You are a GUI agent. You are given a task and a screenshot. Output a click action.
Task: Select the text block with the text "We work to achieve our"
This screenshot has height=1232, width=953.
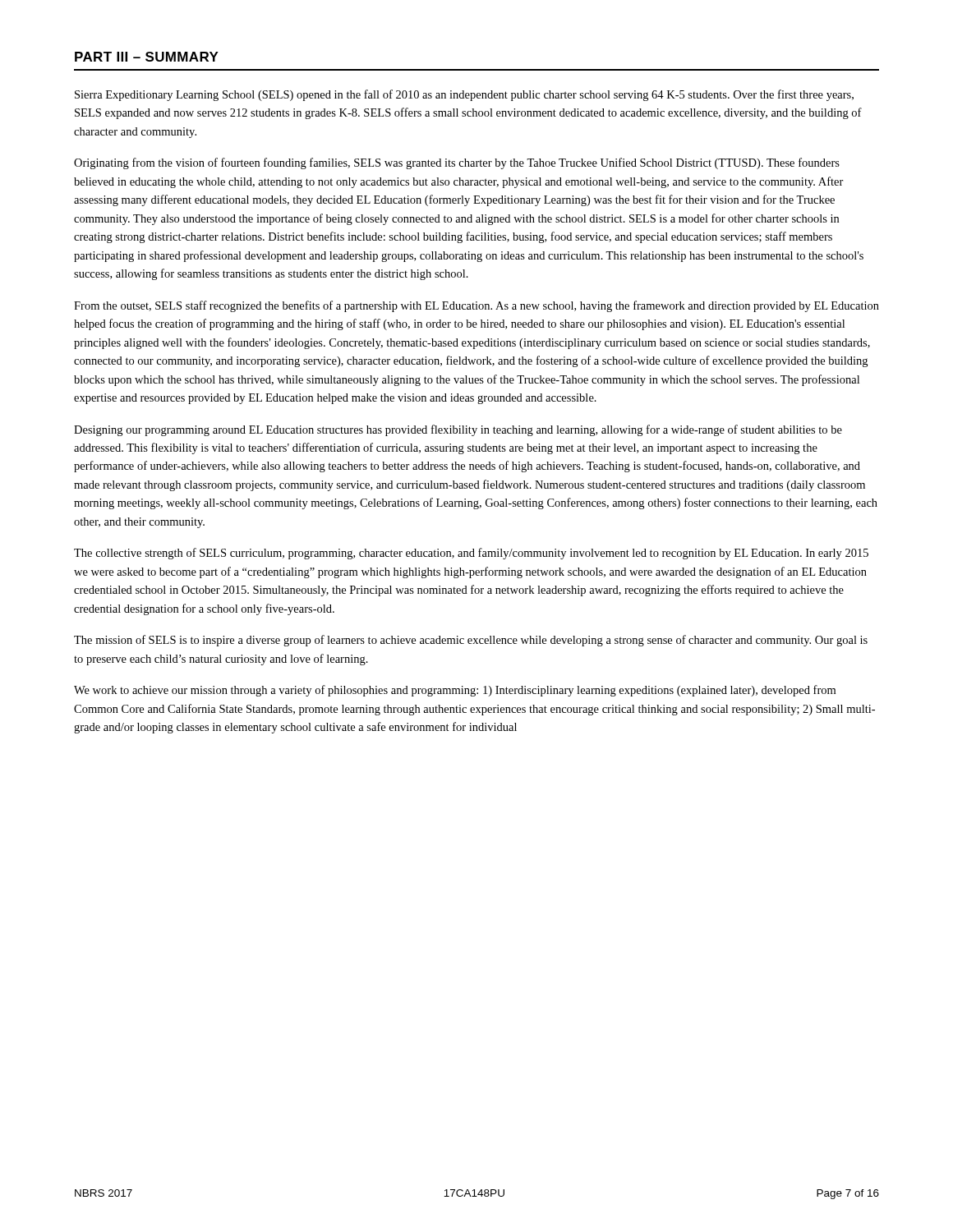(x=475, y=709)
